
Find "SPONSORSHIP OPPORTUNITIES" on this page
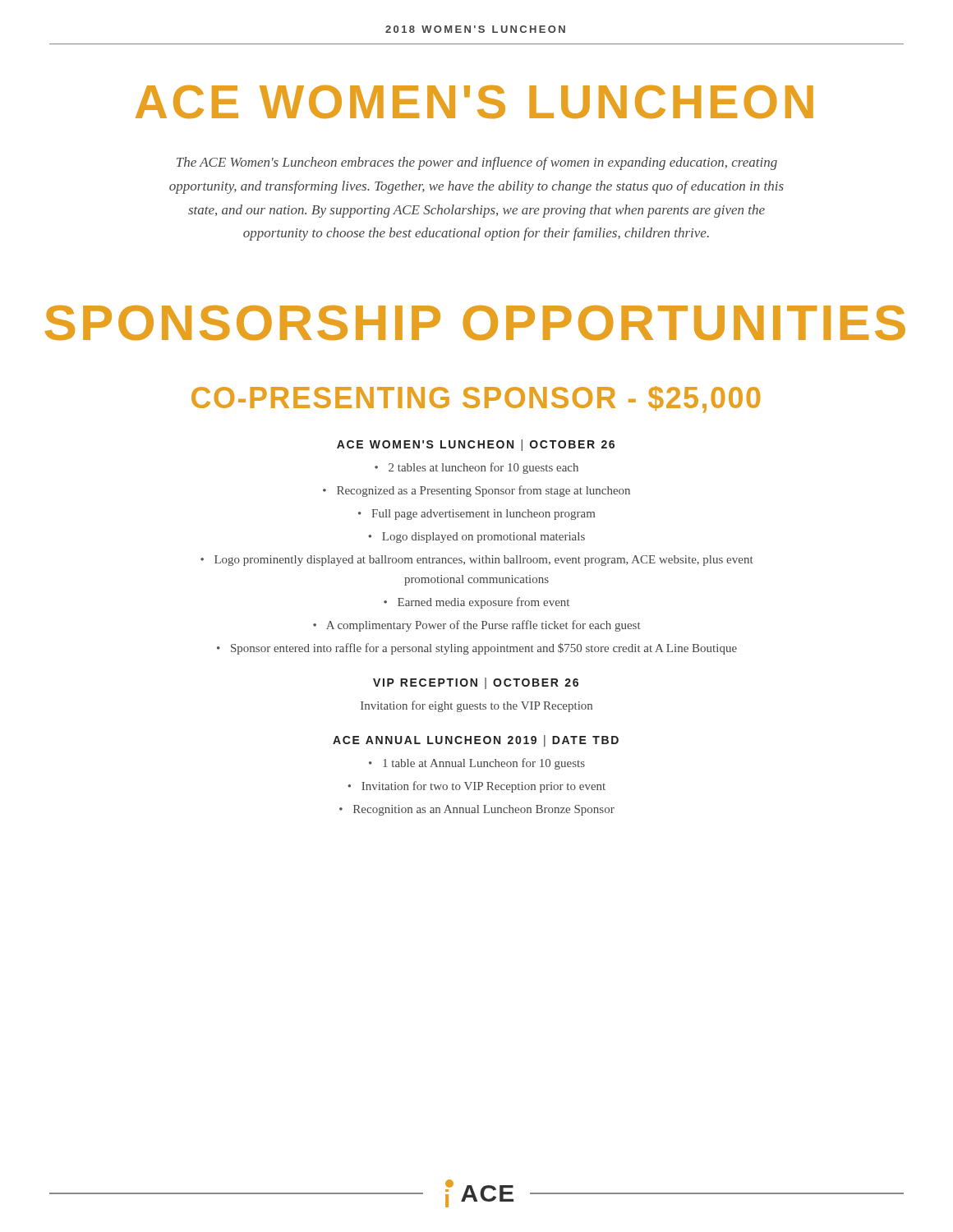[476, 323]
